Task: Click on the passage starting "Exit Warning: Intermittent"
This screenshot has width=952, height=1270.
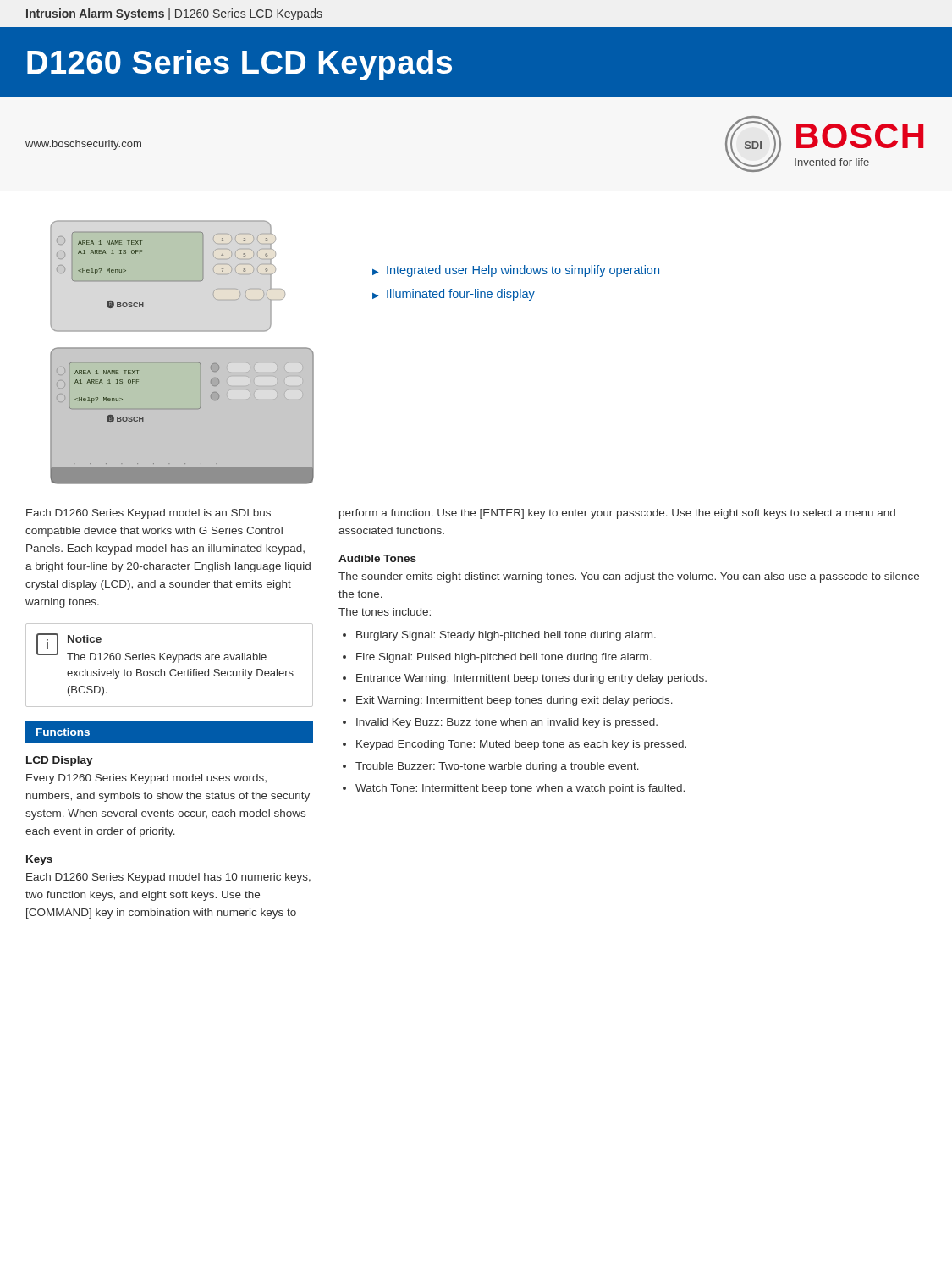Action: coord(514,700)
